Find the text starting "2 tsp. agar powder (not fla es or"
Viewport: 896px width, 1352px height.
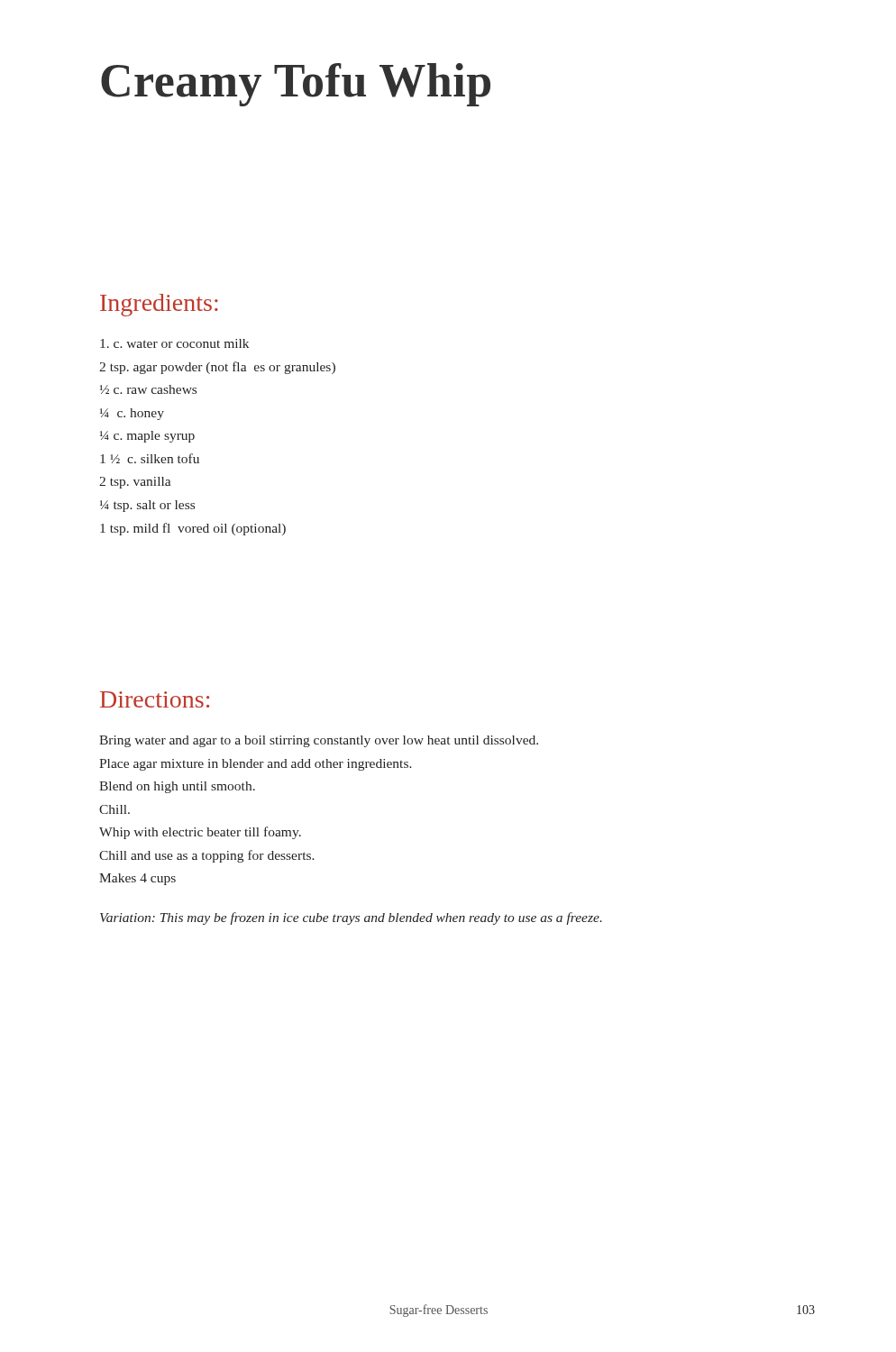[x=218, y=366]
